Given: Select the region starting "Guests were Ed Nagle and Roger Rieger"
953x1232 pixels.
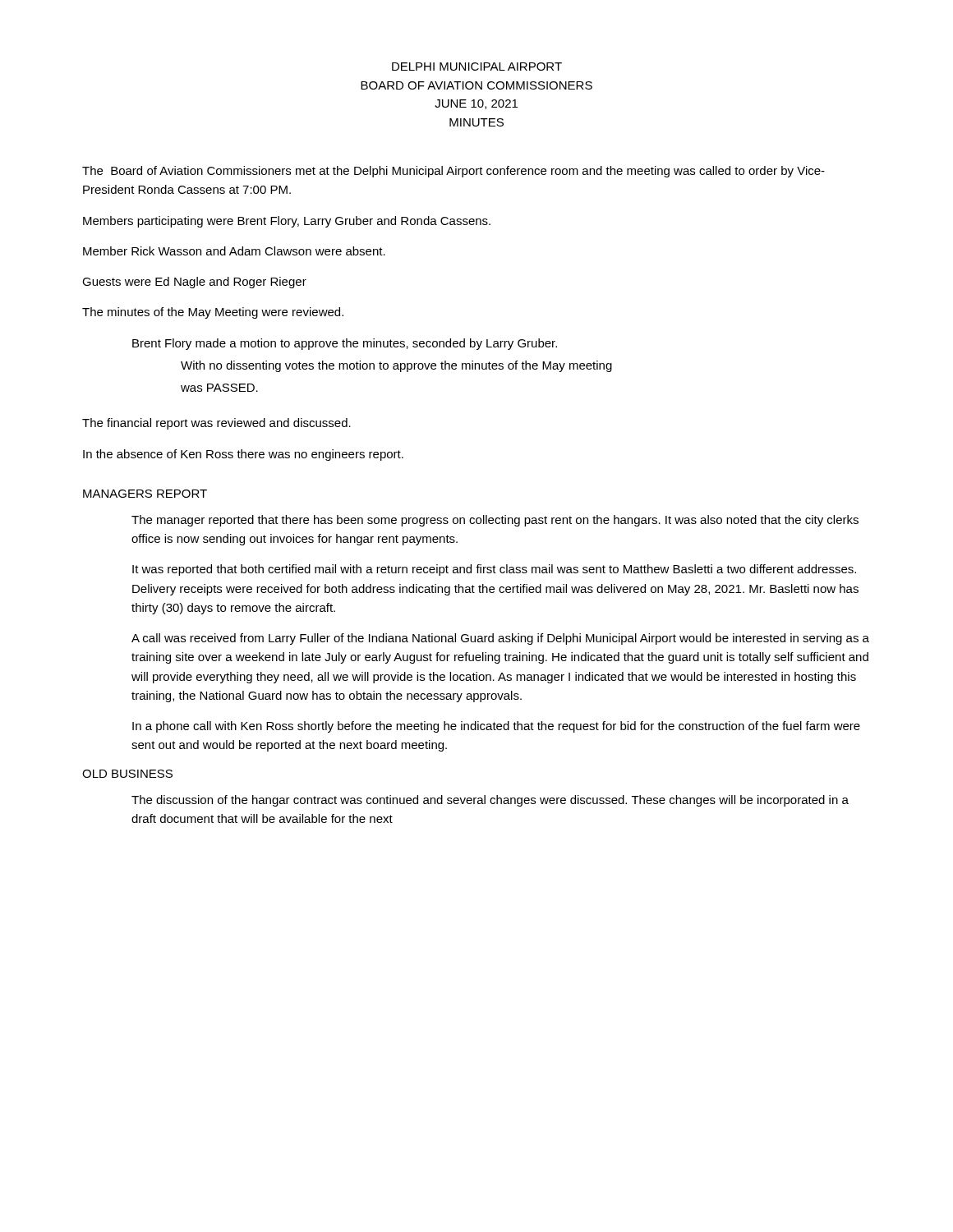Looking at the screenshot, I should point(194,281).
